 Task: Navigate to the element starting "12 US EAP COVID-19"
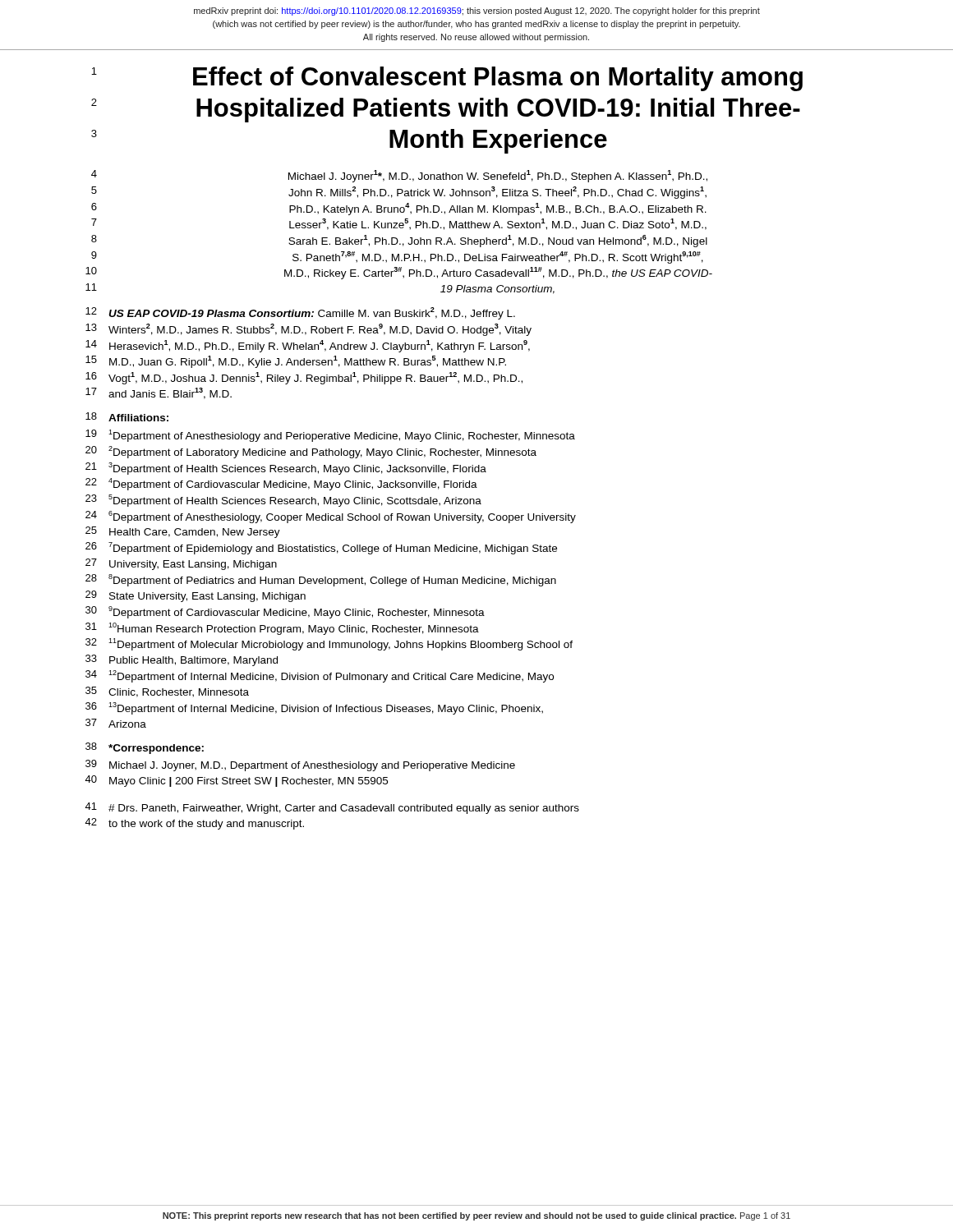point(476,353)
